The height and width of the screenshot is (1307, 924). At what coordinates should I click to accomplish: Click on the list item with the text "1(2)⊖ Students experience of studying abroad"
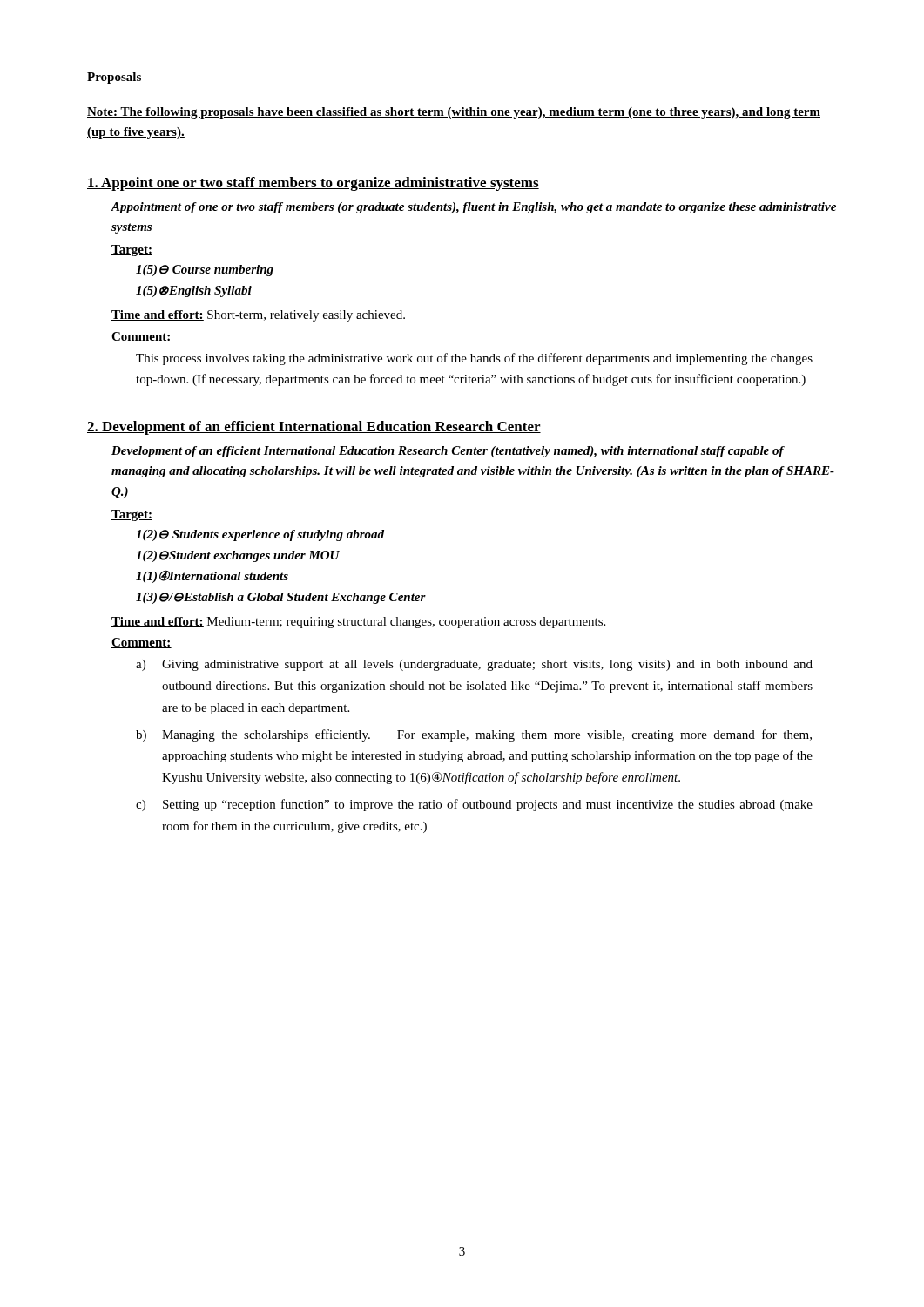pos(260,534)
